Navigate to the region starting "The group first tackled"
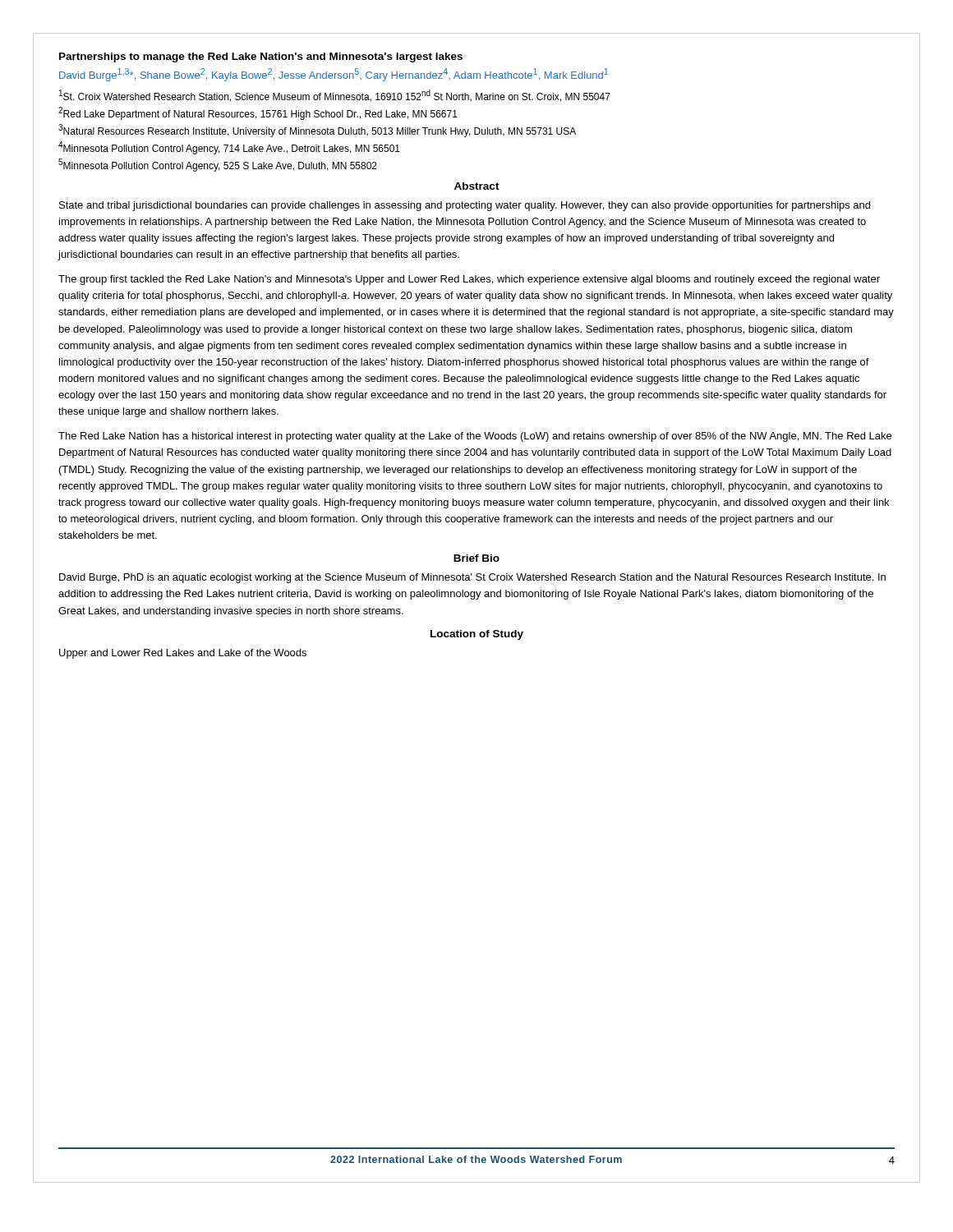 476,345
